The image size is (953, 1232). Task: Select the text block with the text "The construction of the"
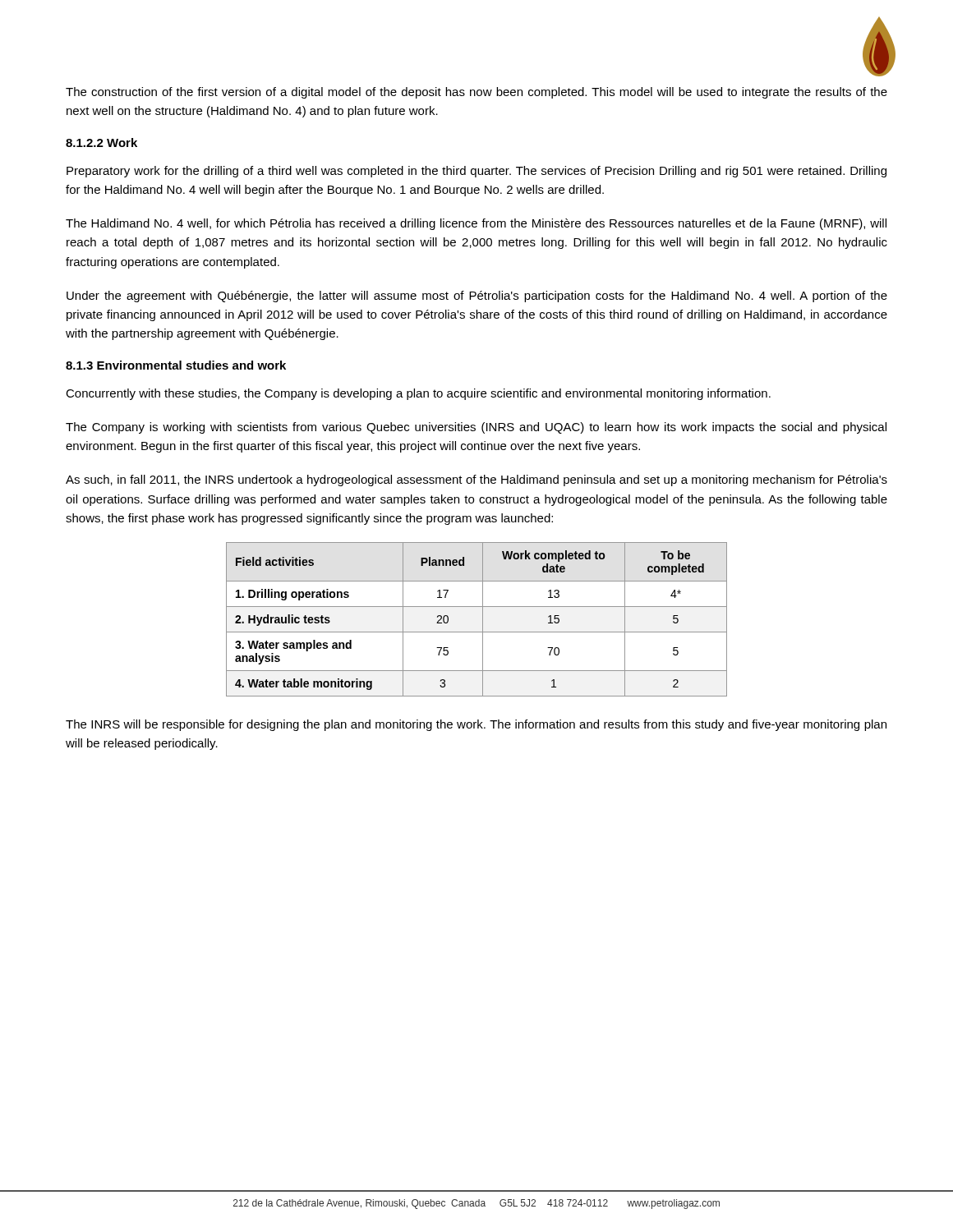pyautogui.click(x=476, y=101)
